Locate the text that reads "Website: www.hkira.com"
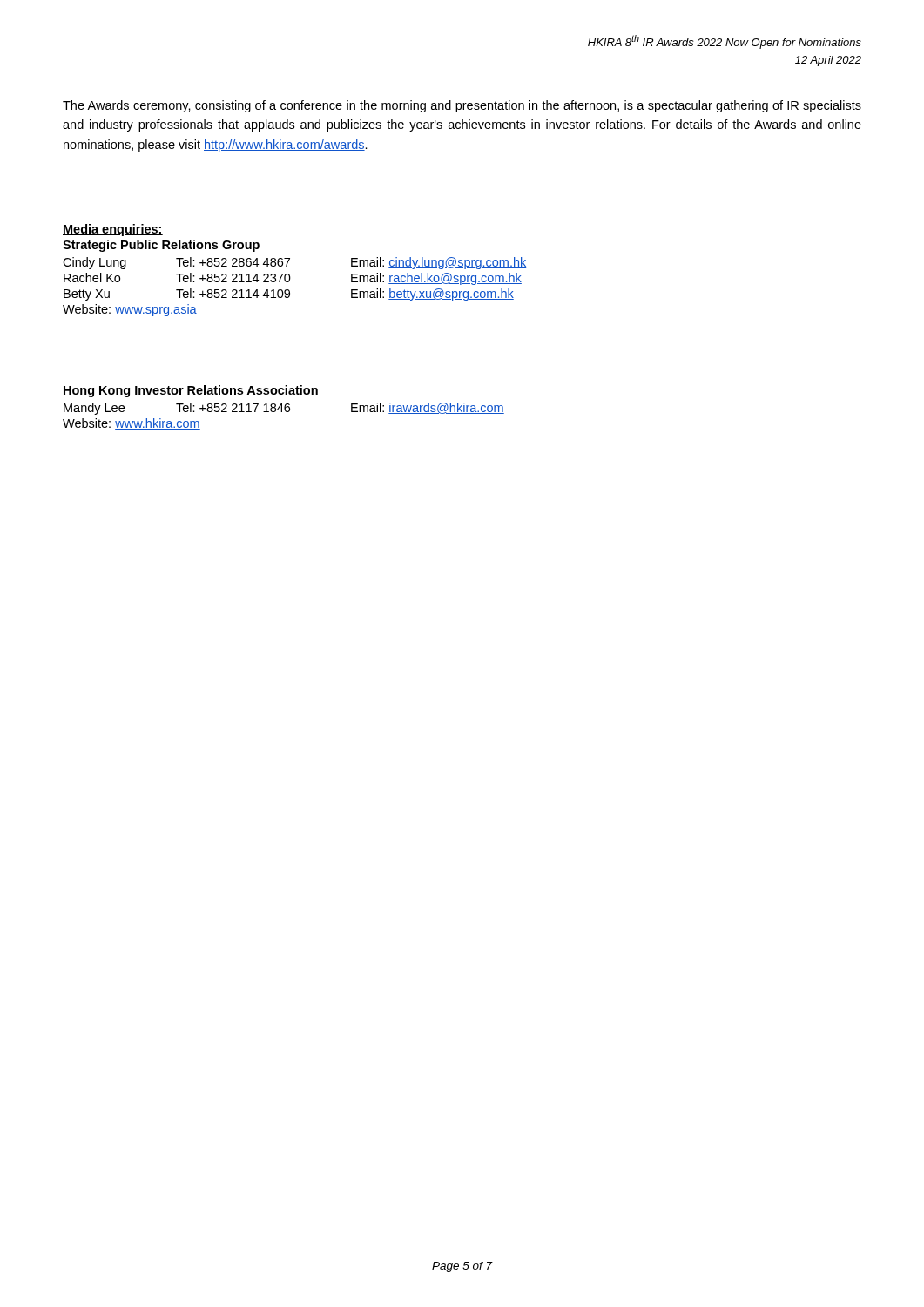The image size is (924, 1307). 131,423
